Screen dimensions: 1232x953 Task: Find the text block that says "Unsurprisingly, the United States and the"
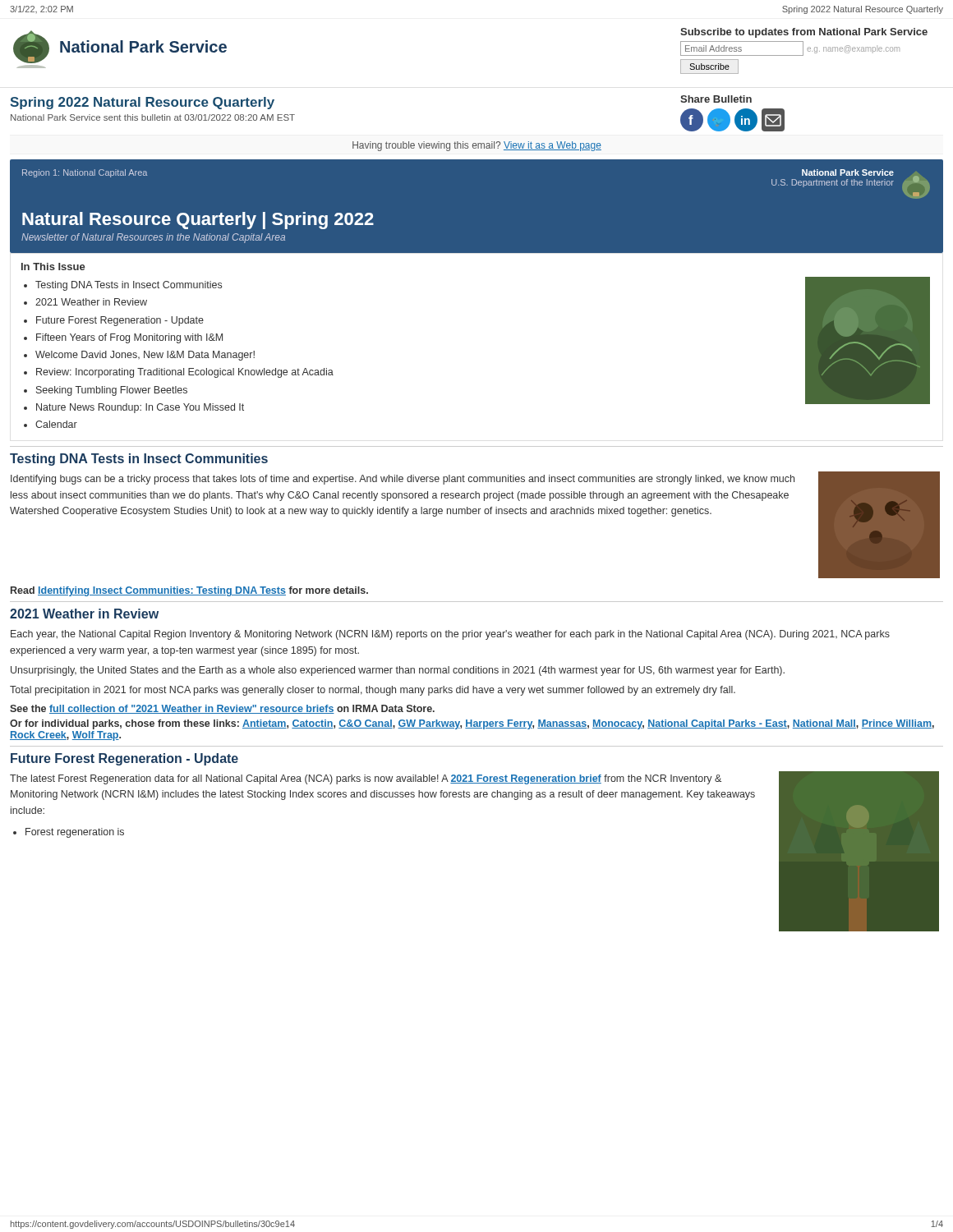tap(398, 670)
